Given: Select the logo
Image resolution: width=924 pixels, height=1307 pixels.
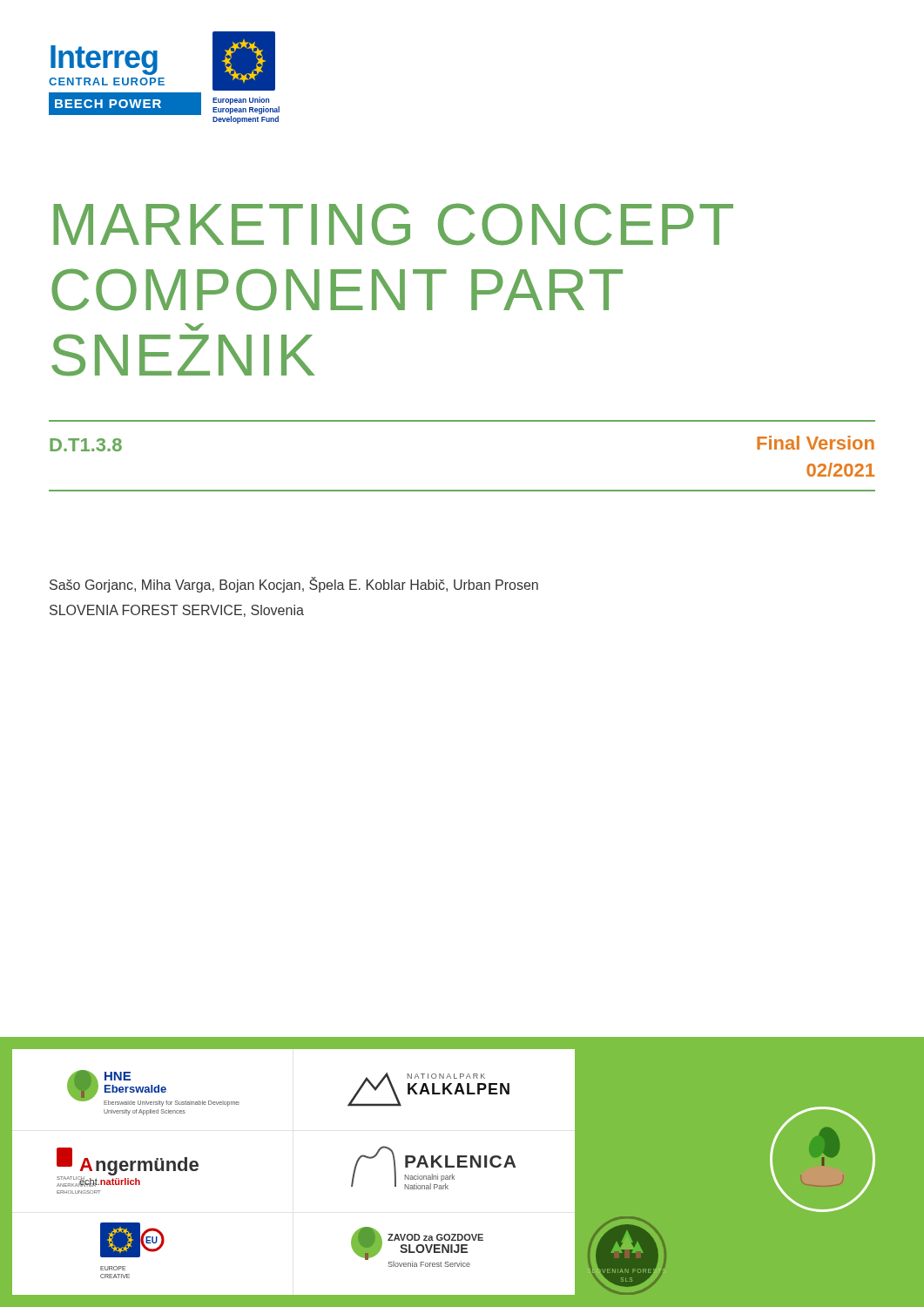Looking at the screenshot, I should coord(294,1172).
